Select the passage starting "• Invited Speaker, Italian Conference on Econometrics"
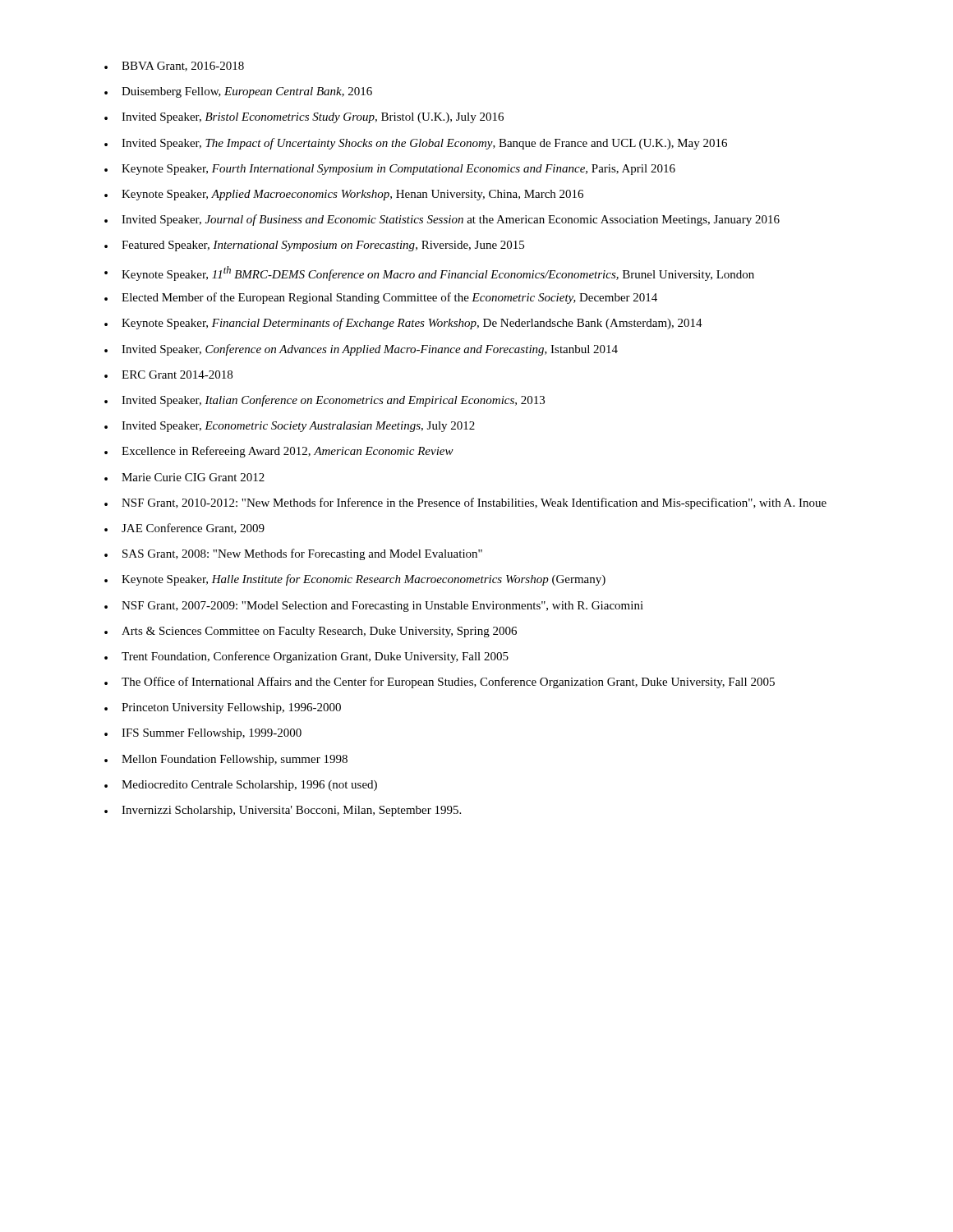This screenshot has width=953, height=1232. [x=464, y=402]
